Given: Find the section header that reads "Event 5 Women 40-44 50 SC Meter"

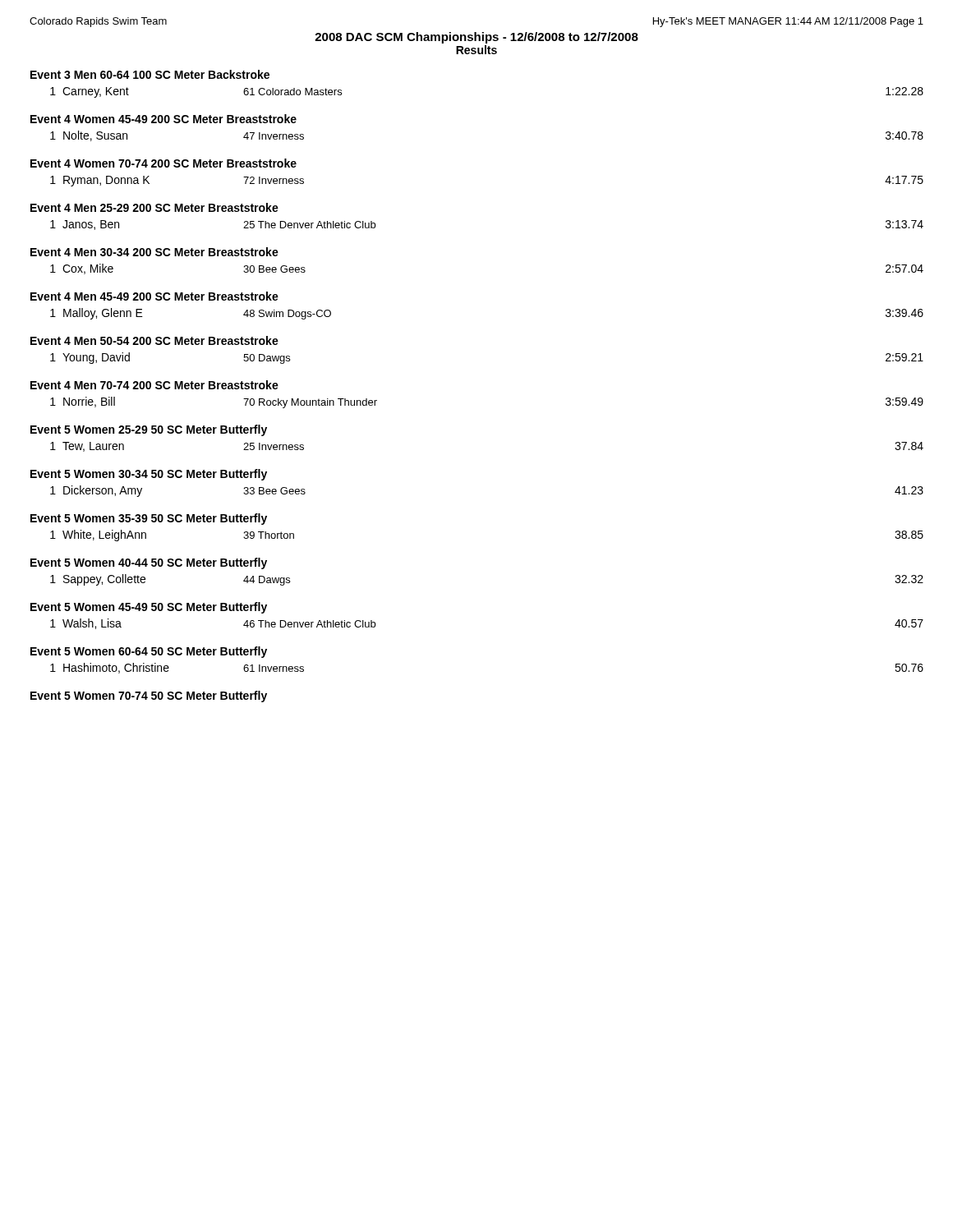Looking at the screenshot, I should coord(148,563).
